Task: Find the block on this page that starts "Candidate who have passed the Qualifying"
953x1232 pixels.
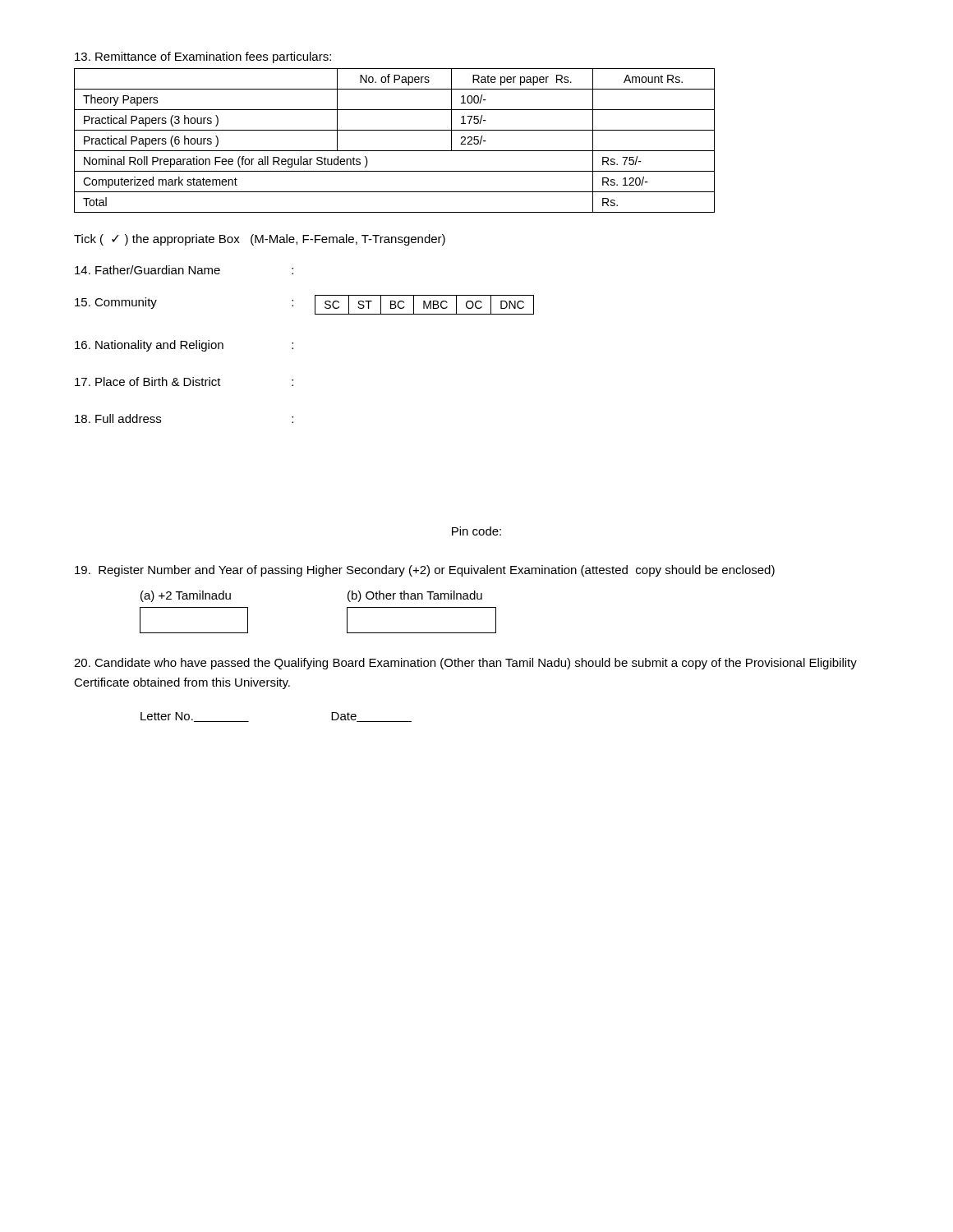Action: pos(465,672)
